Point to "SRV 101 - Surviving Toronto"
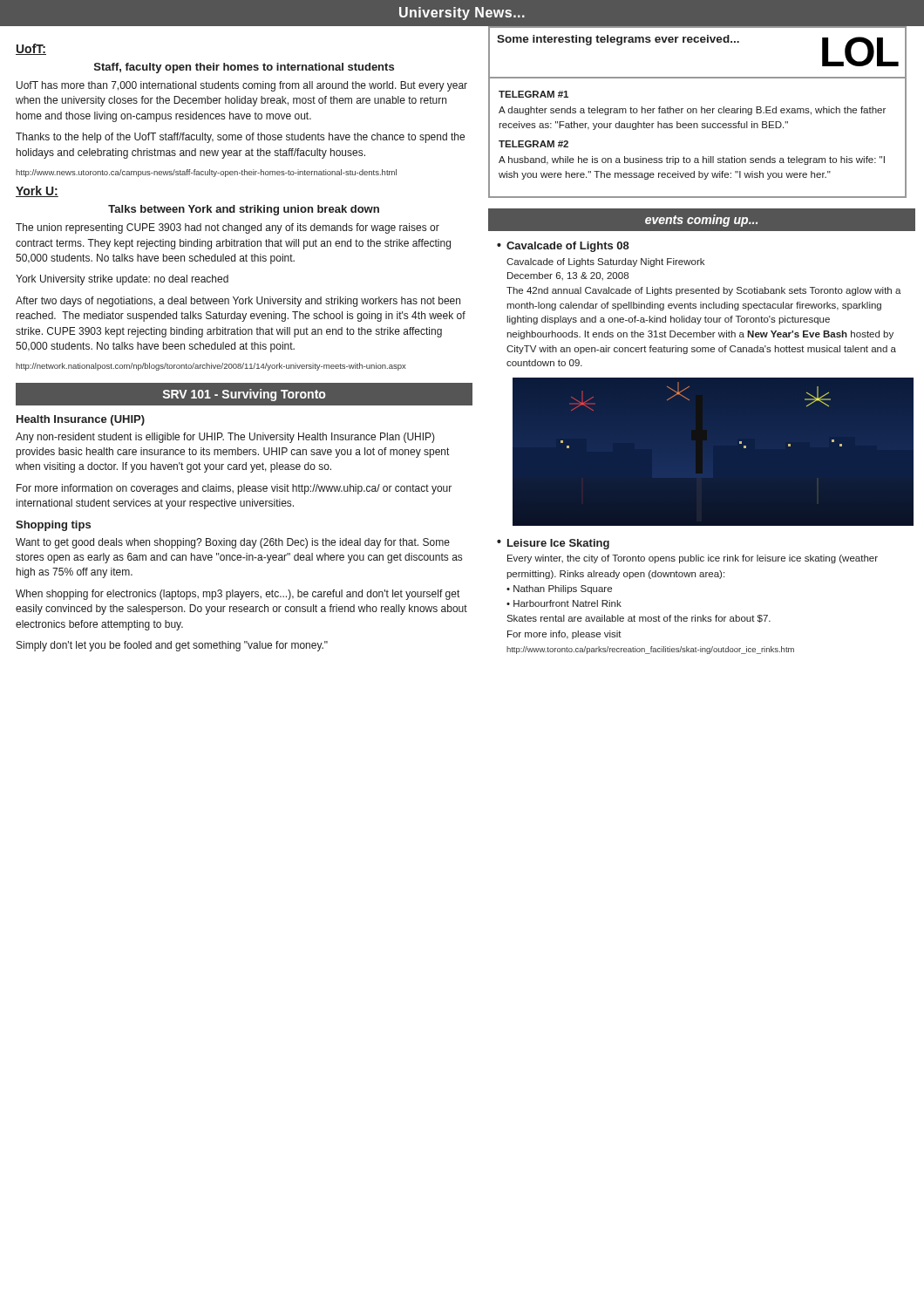Screen dimensions: 1308x924 (244, 394)
